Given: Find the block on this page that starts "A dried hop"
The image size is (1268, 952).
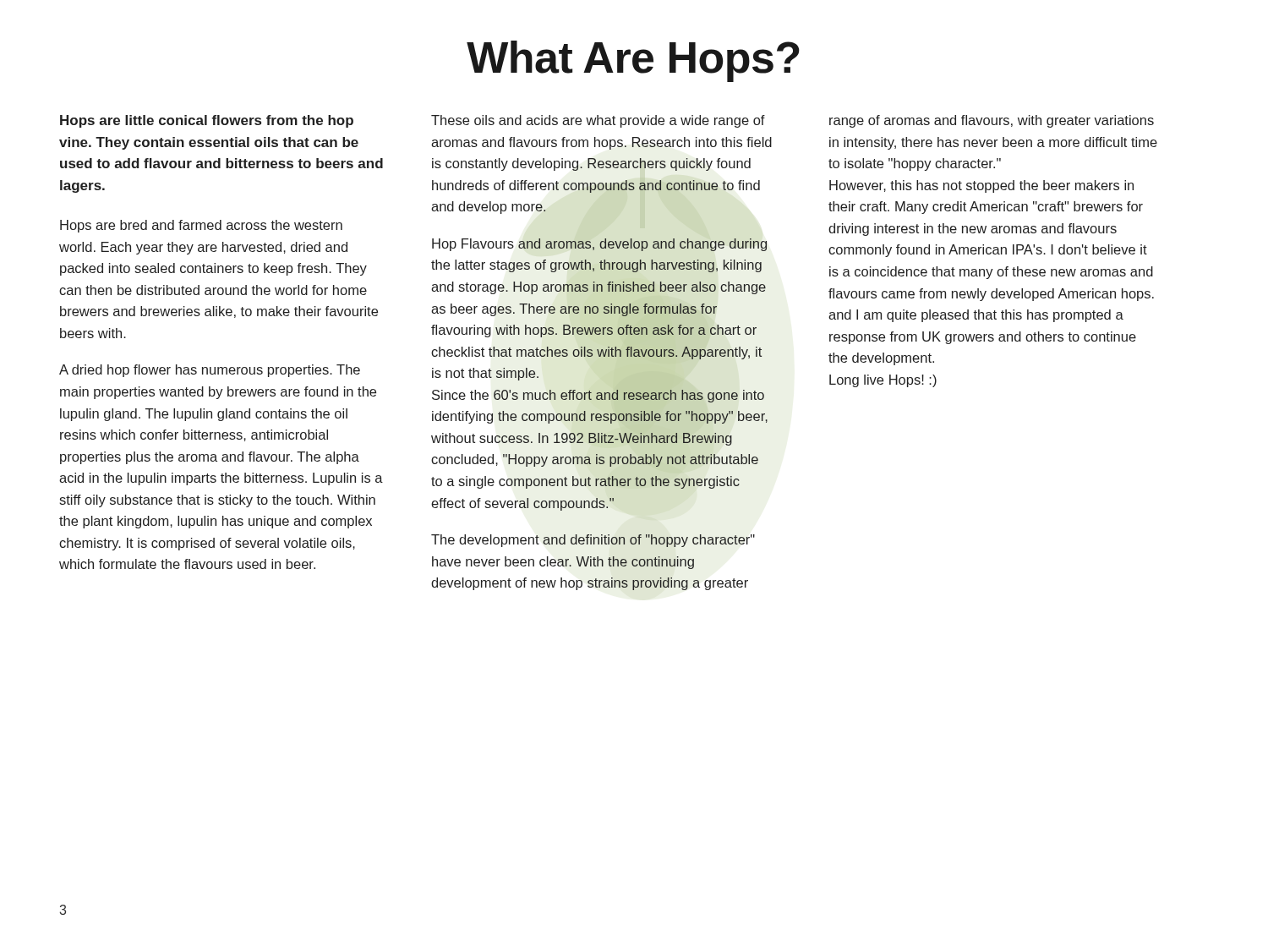Looking at the screenshot, I should (x=222, y=468).
